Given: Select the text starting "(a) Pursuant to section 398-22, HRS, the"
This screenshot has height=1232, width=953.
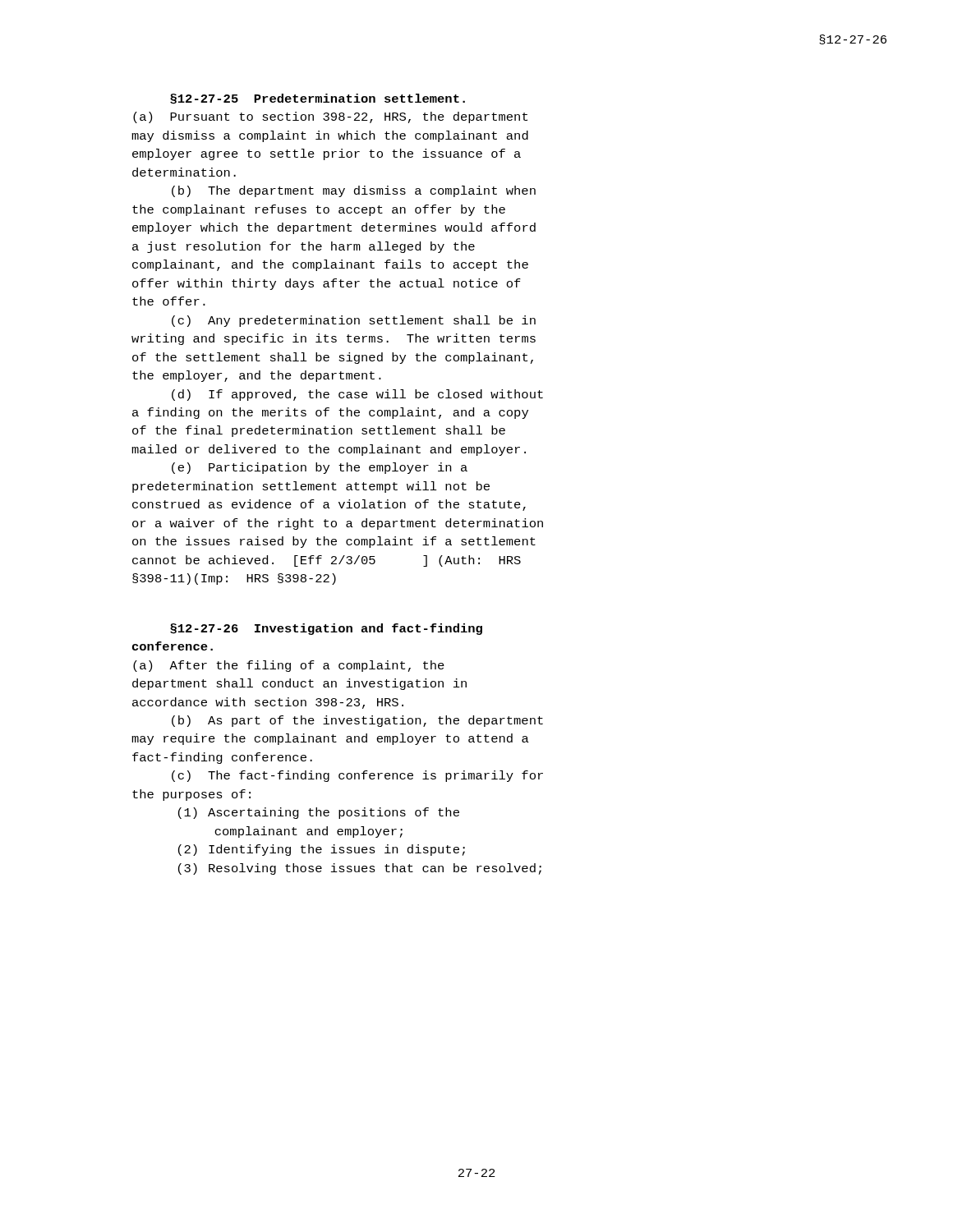Looking at the screenshot, I should [489, 349].
